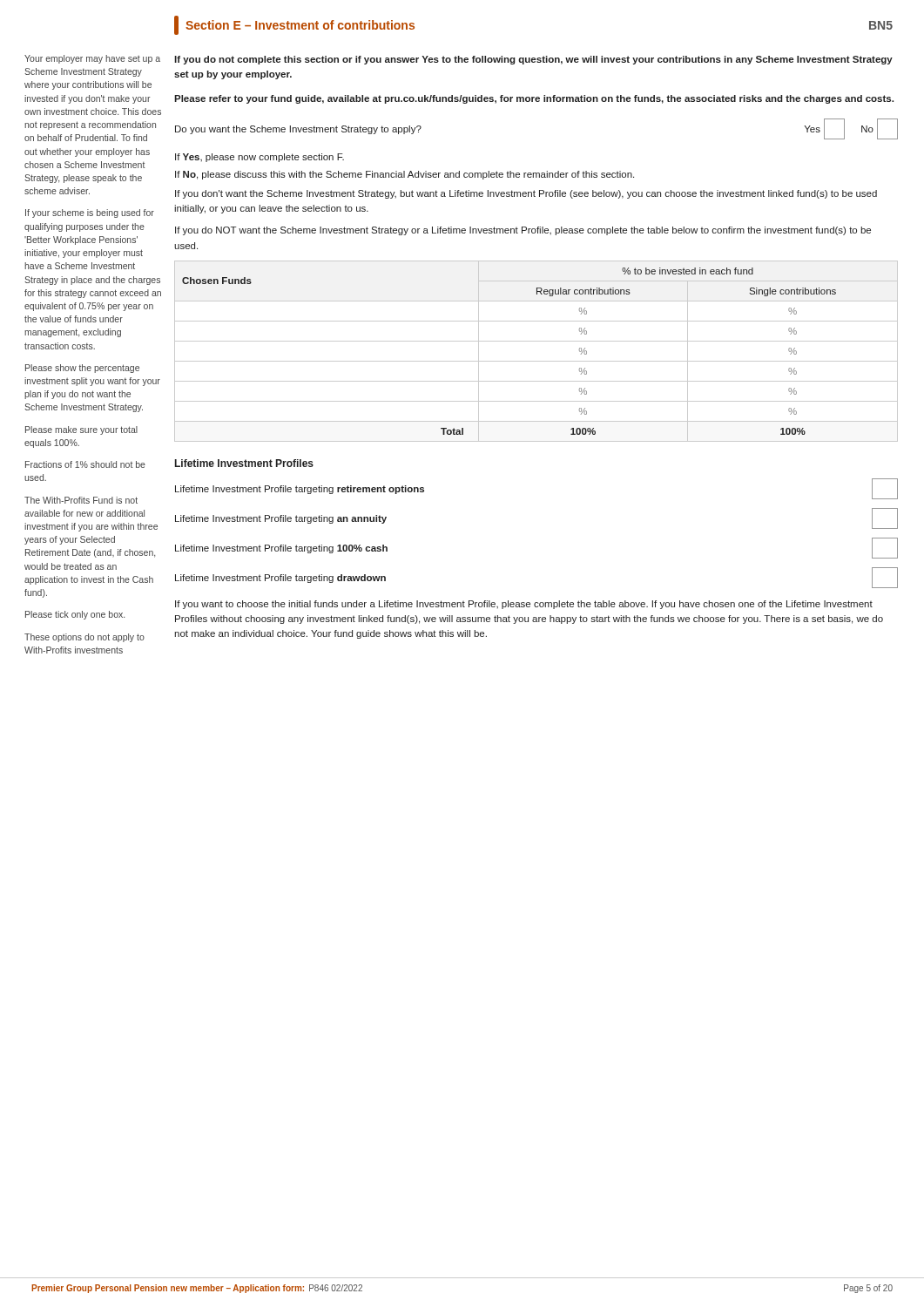Locate the text block that reads "If you want to choose the initial"
Viewport: 924px width, 1307px height.
529,619
